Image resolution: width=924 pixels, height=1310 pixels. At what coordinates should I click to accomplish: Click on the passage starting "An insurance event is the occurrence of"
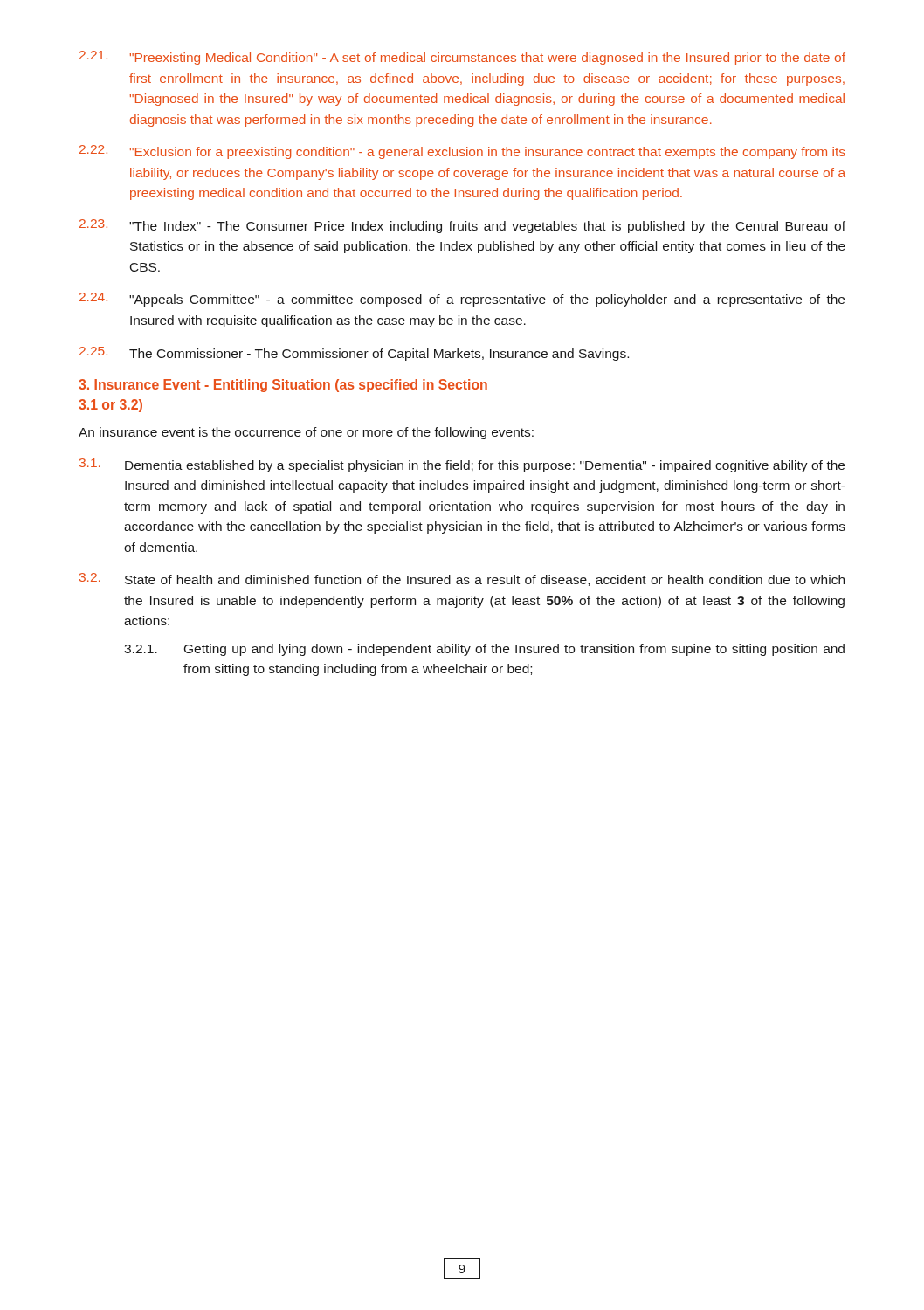click(307, 432)
